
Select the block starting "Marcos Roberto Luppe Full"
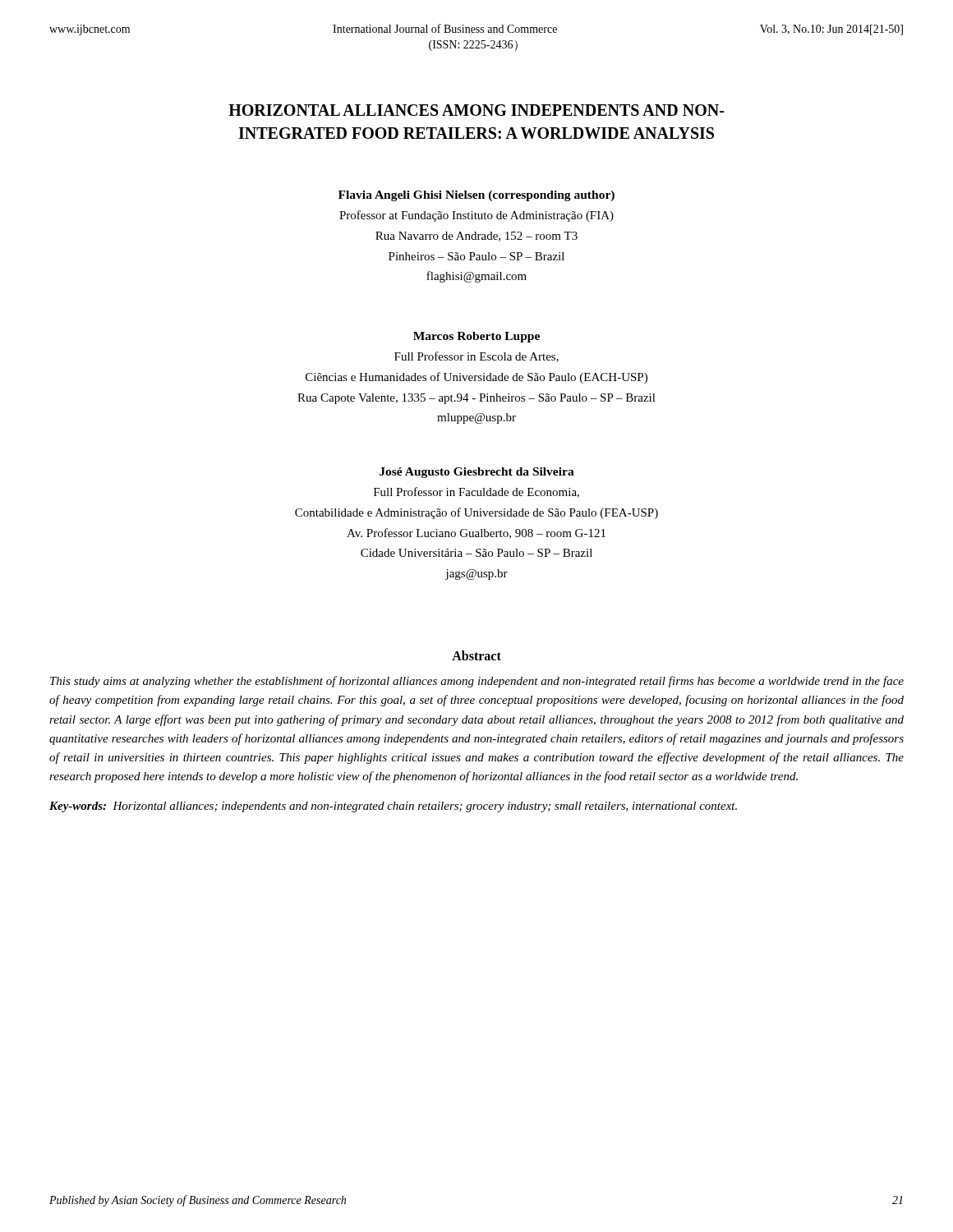(476, 378)
